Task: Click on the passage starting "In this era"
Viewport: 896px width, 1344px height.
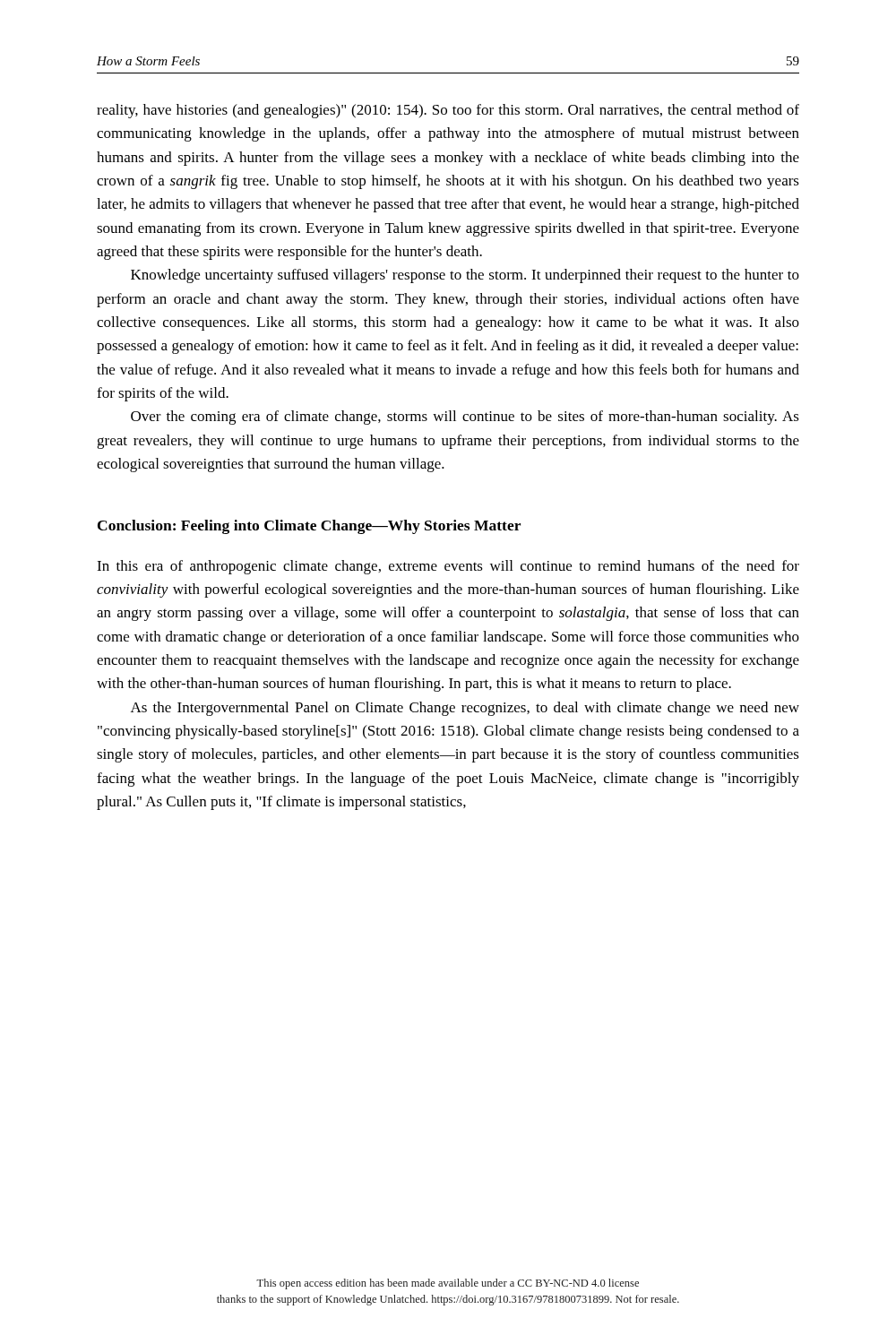Action: click(448, 684)
